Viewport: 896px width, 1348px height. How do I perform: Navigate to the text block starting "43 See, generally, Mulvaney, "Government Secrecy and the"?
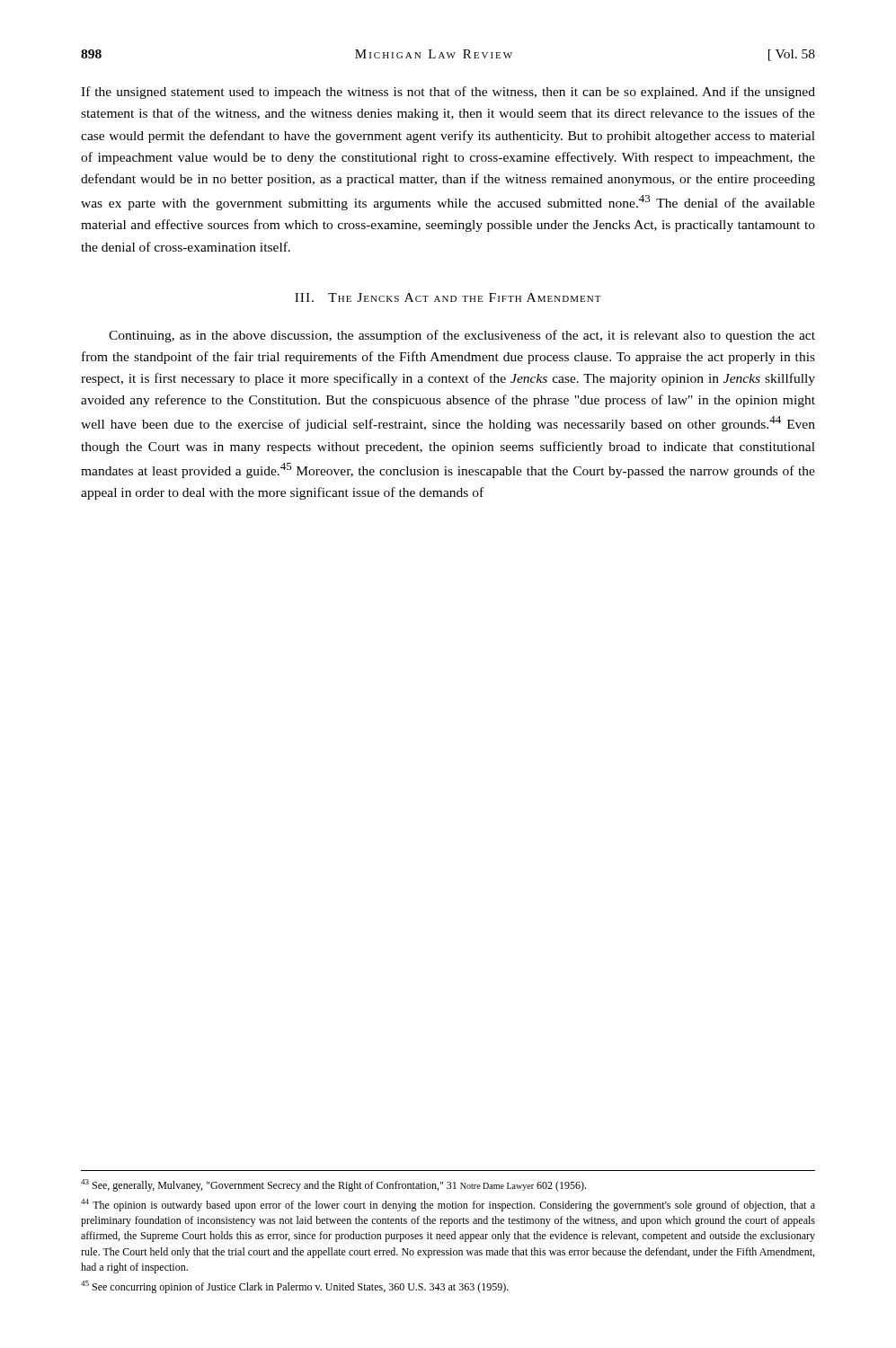point(334,1185)
